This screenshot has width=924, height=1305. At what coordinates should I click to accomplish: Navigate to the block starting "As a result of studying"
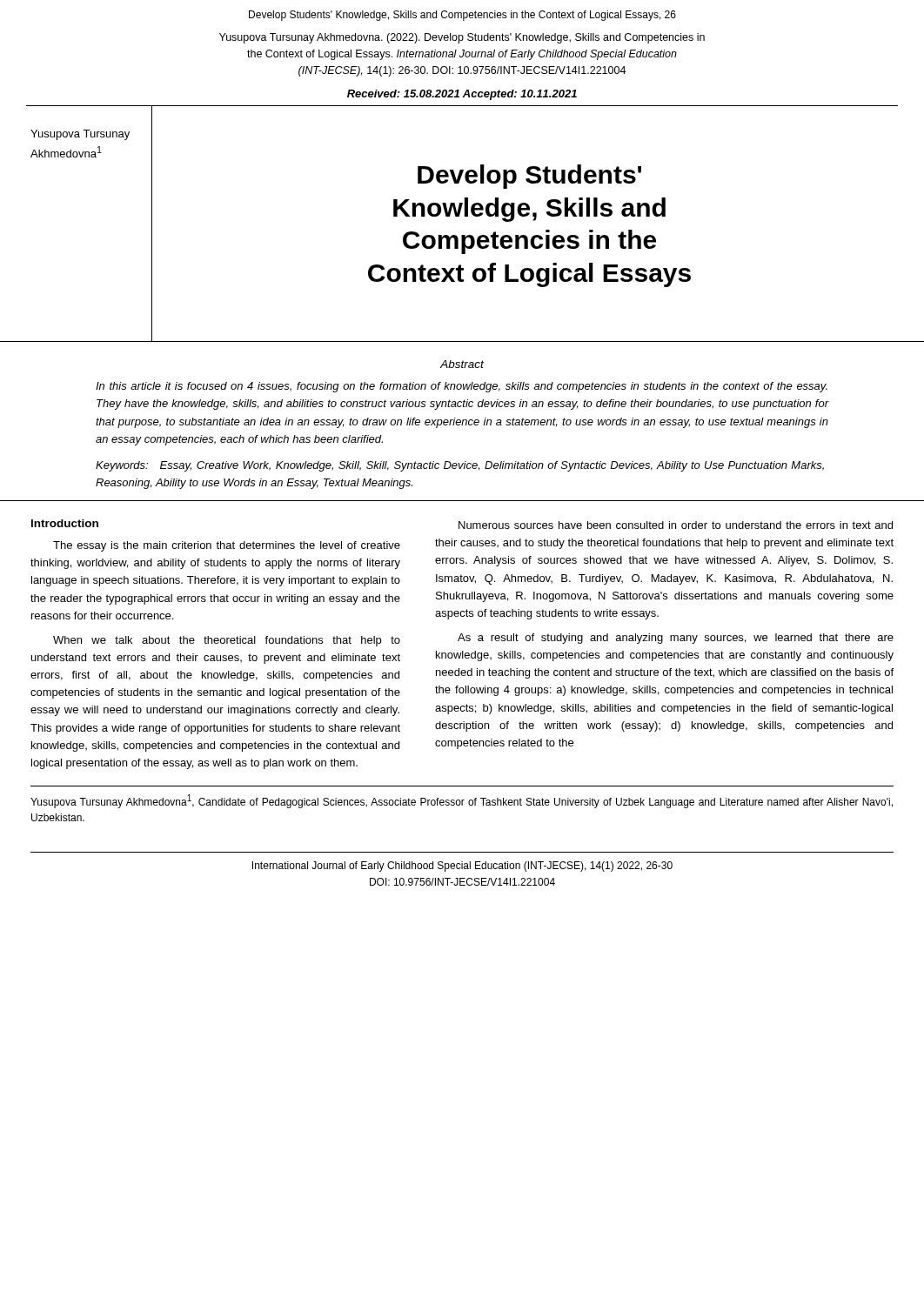tap(664, 690)
